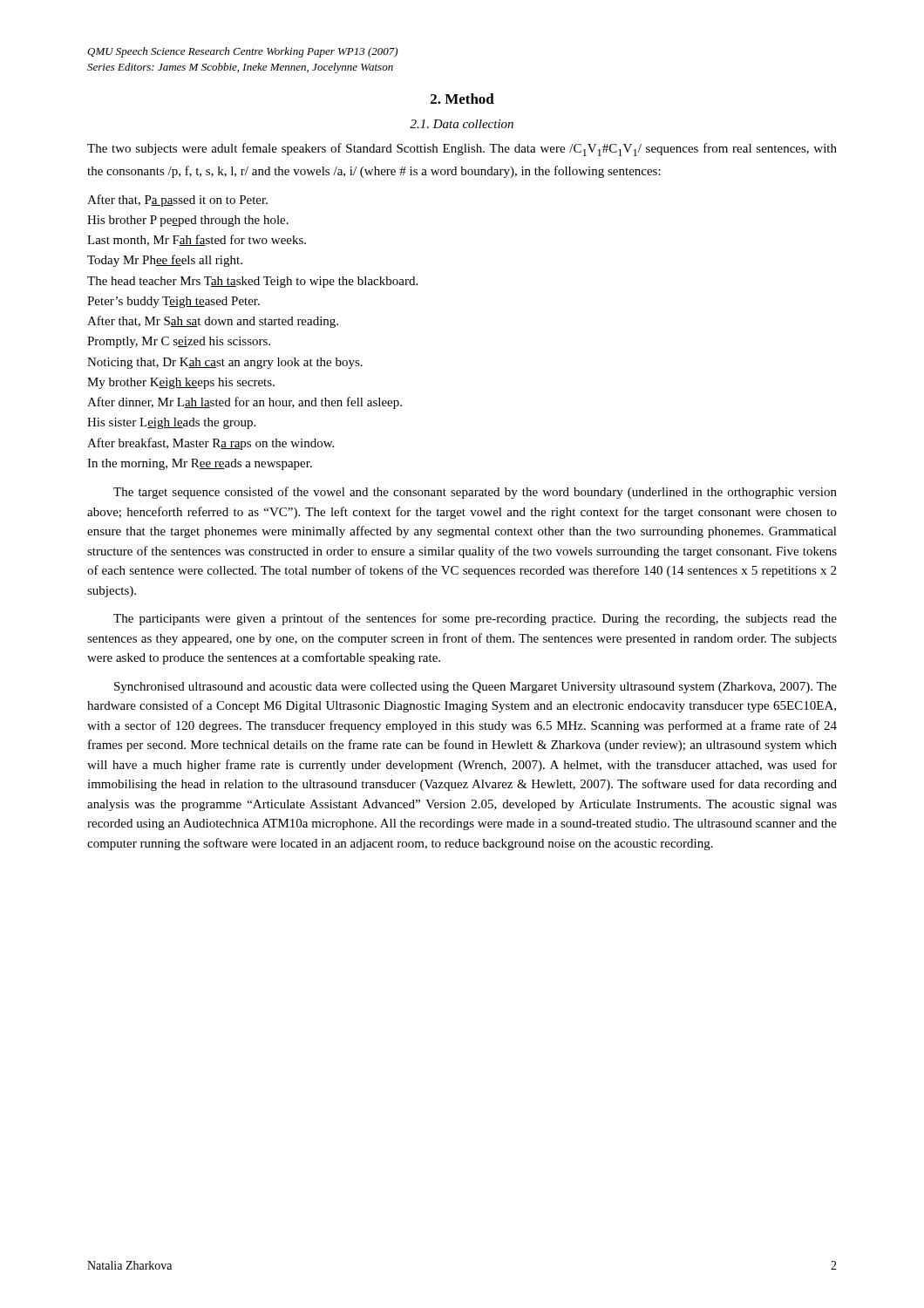Select the list item containing "Peter’s buddy Teigh teased Peter."

point(173,302)
